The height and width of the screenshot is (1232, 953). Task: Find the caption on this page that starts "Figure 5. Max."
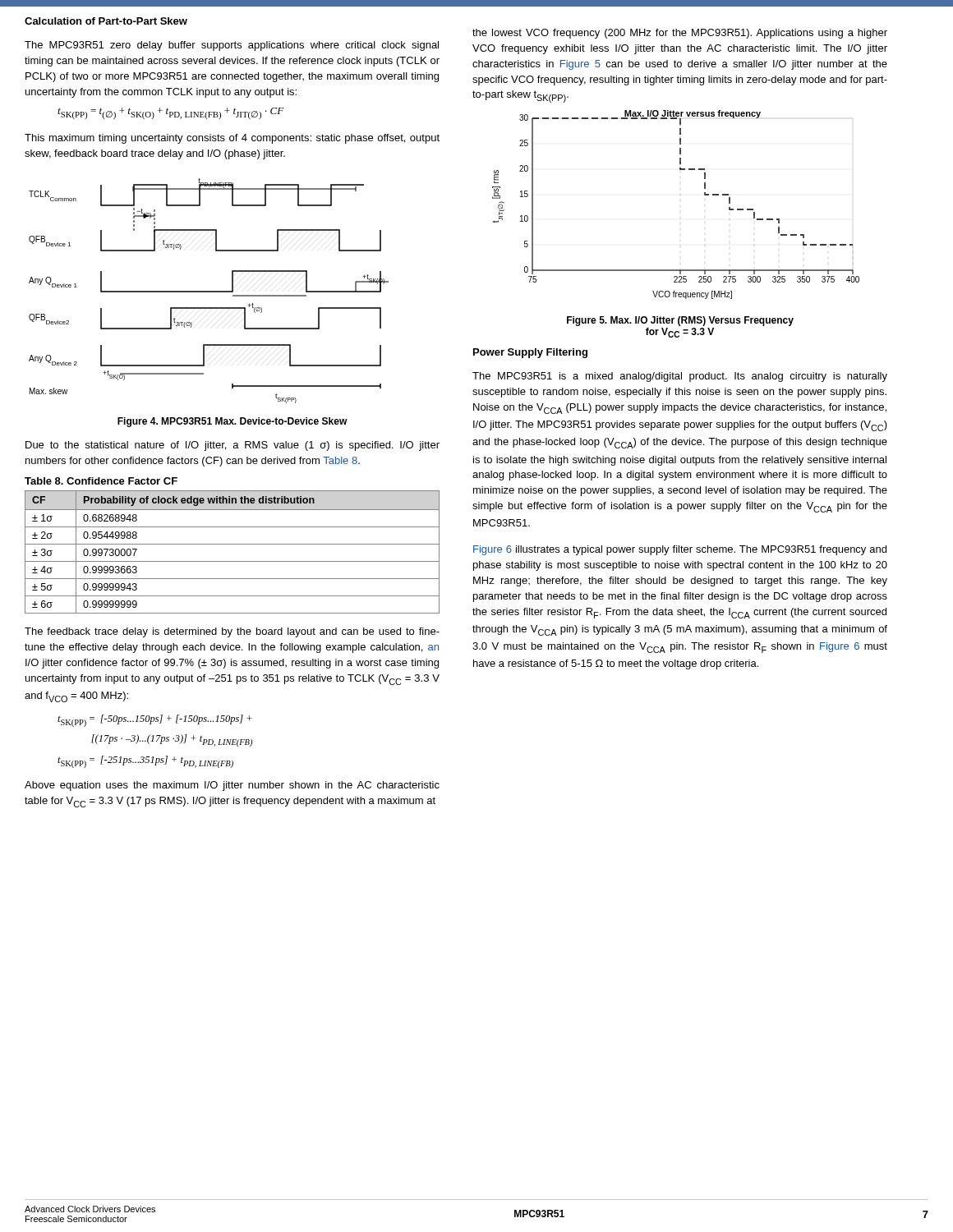point(680,327)
